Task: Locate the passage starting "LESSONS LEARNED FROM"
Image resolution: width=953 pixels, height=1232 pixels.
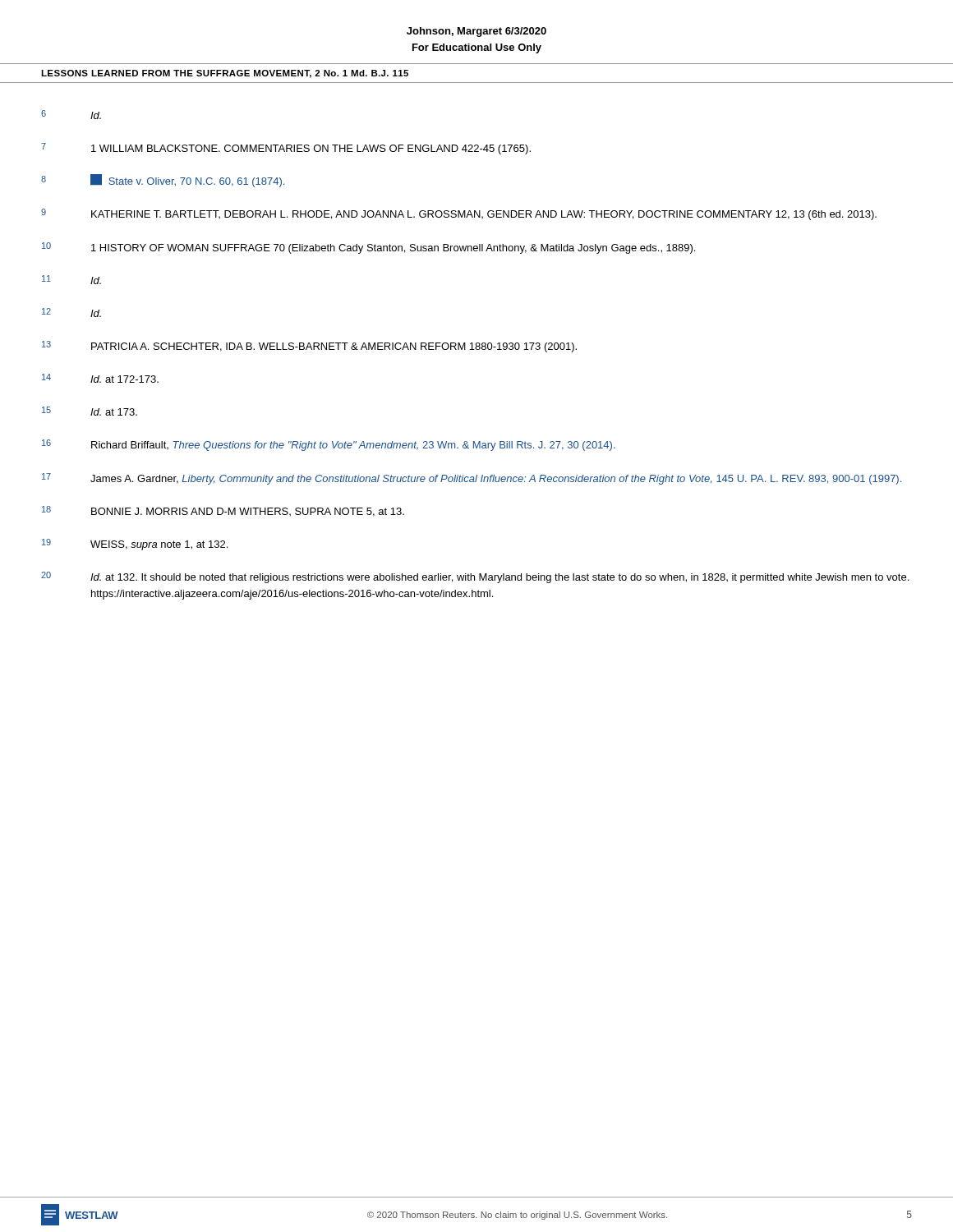Action: [225, 73]
